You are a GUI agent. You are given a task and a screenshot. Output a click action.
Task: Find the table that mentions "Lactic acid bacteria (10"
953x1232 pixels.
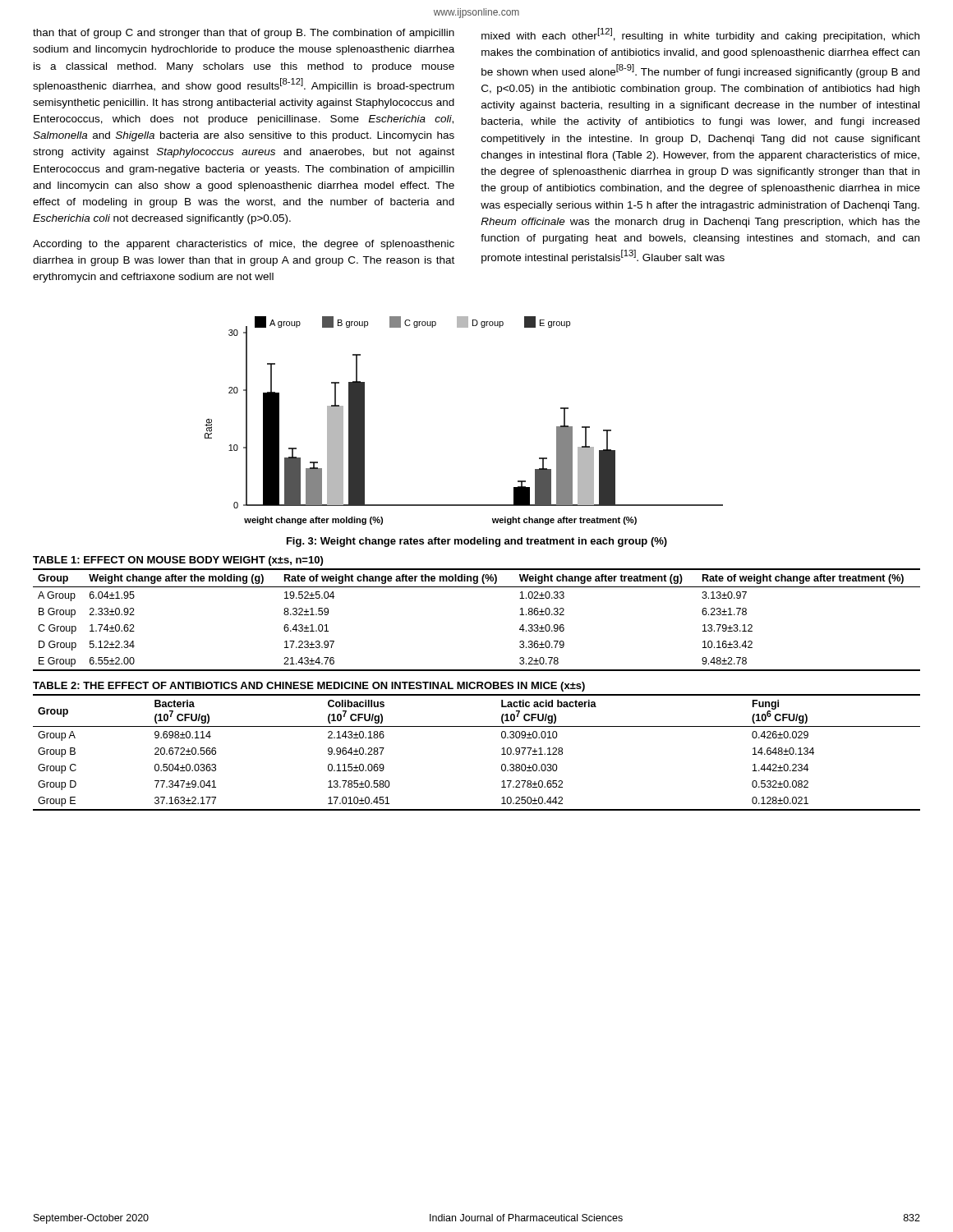tap(476, 745)
